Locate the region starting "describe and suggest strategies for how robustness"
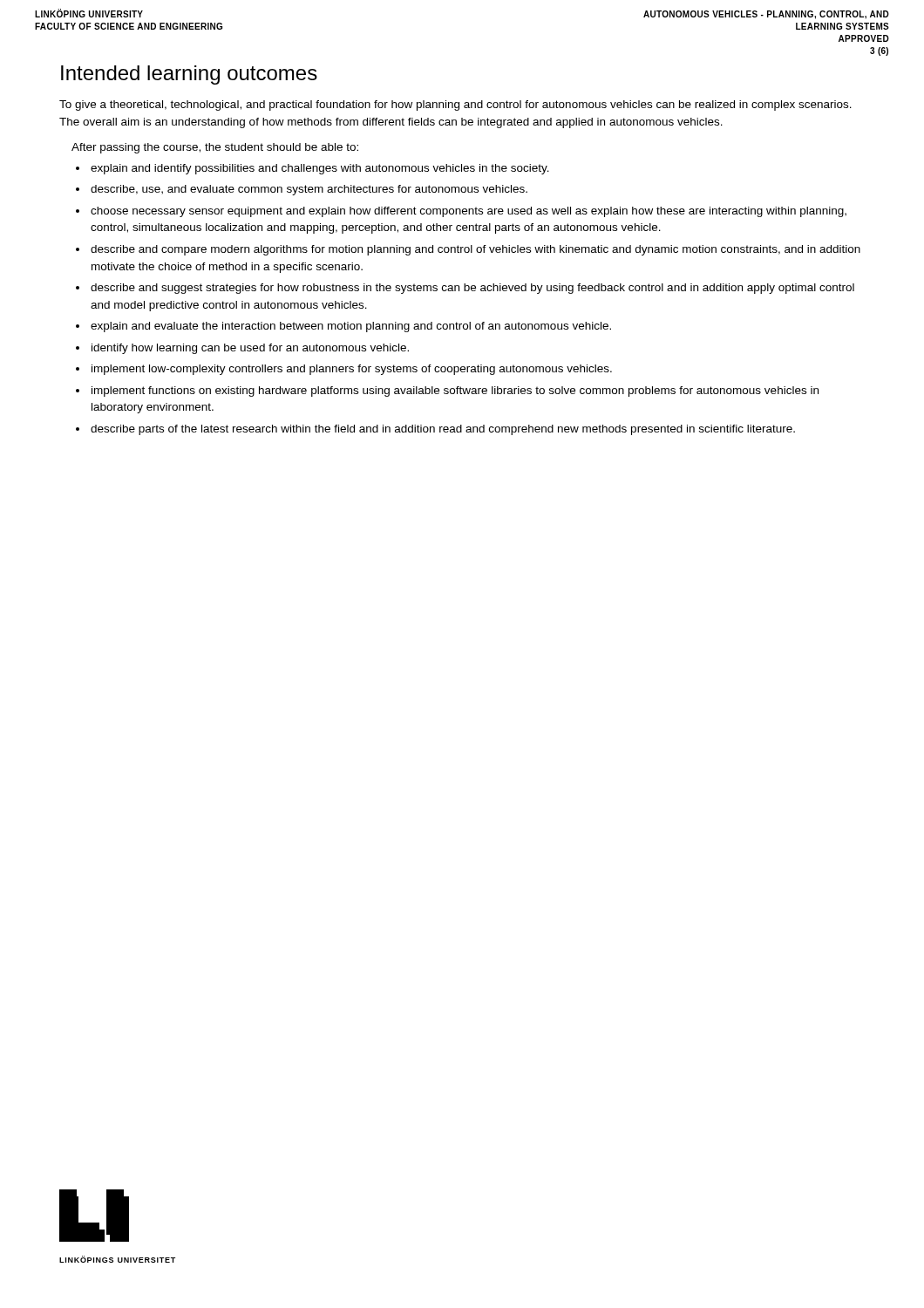The image size is (924, 1308). point(473,296)
